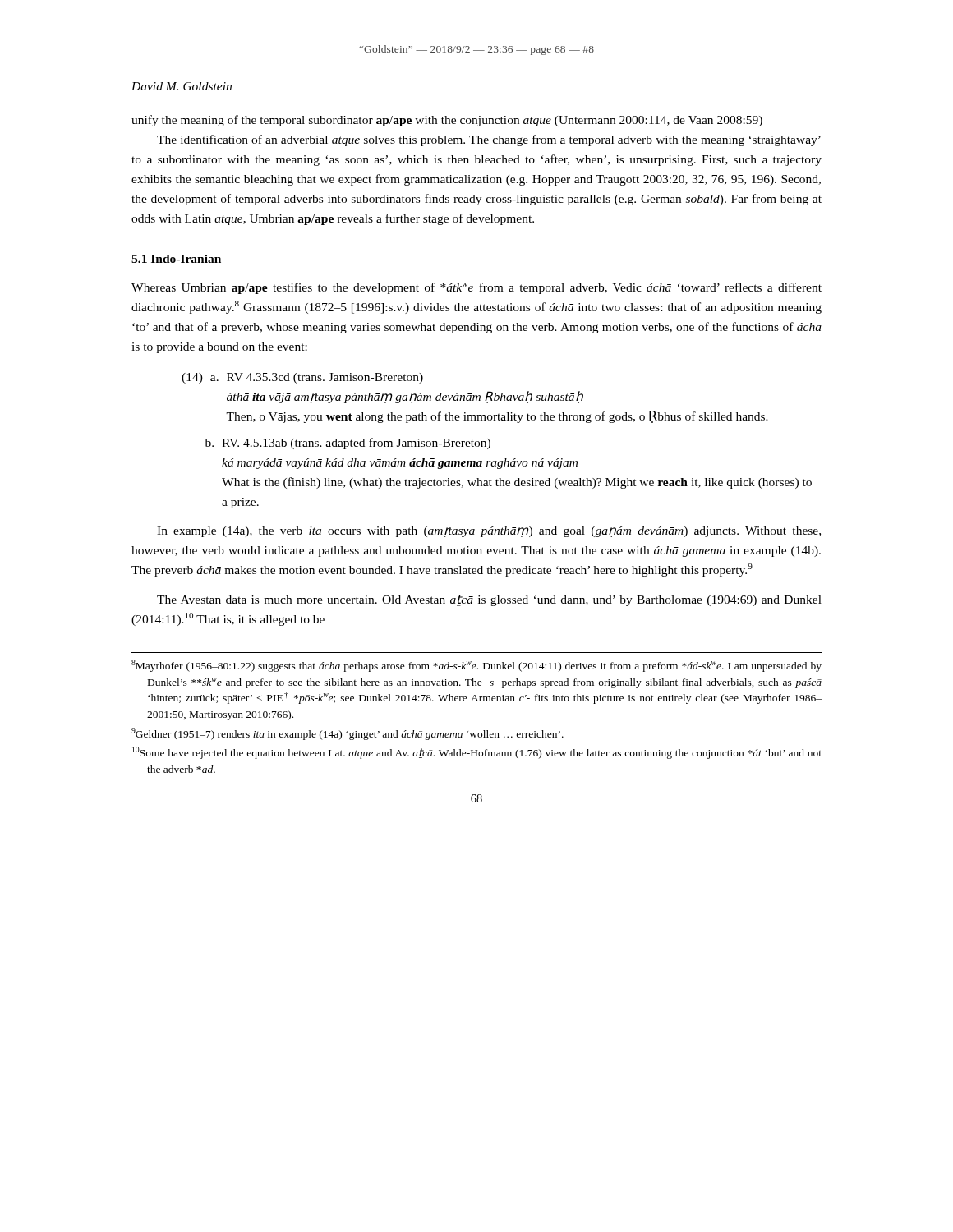Screen dimensions: 1232x953
Task: Locate the text block that reads "The Avestan data"
Action: (476, 609)
